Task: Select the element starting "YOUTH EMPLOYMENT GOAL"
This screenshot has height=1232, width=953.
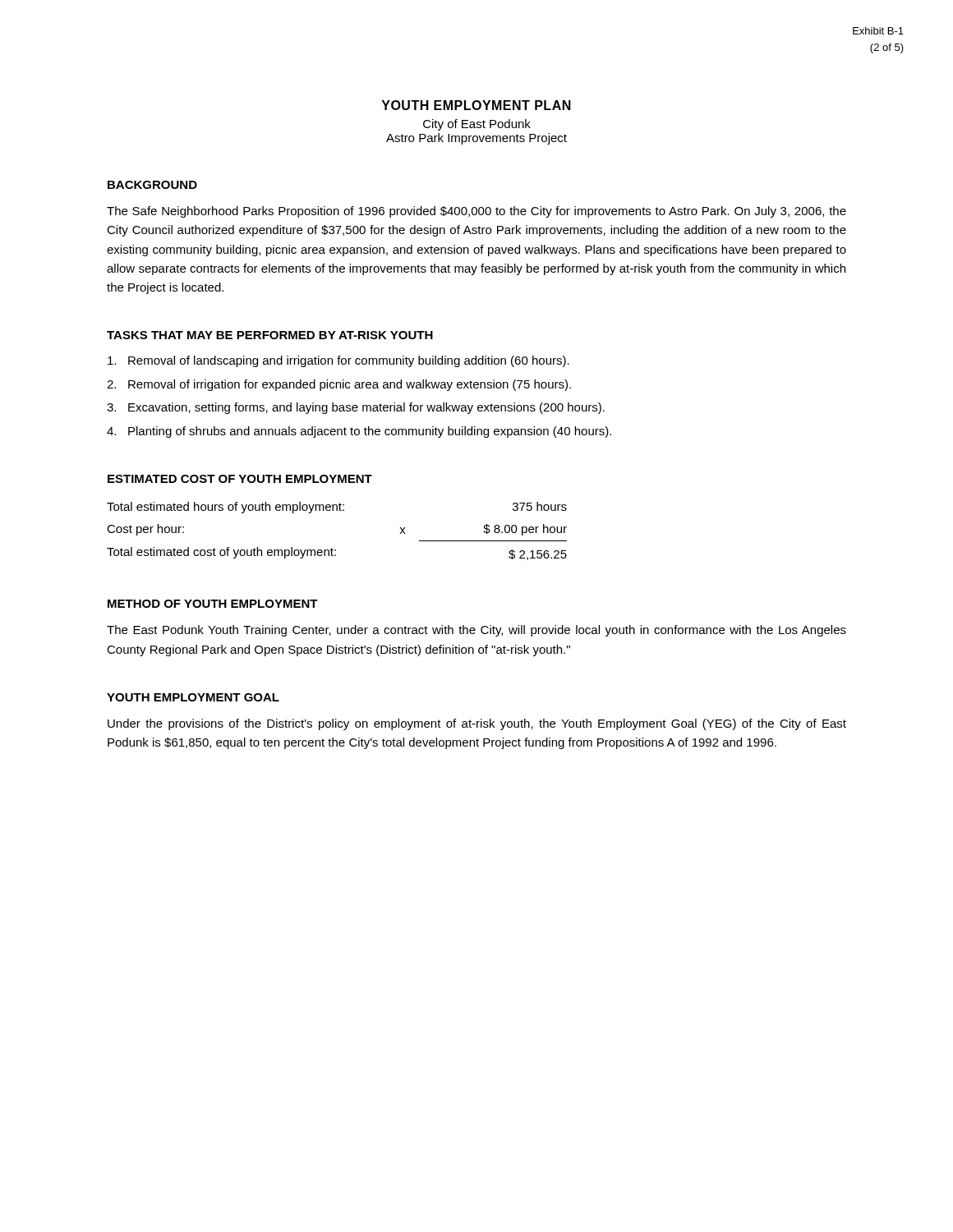Action: 193,697
